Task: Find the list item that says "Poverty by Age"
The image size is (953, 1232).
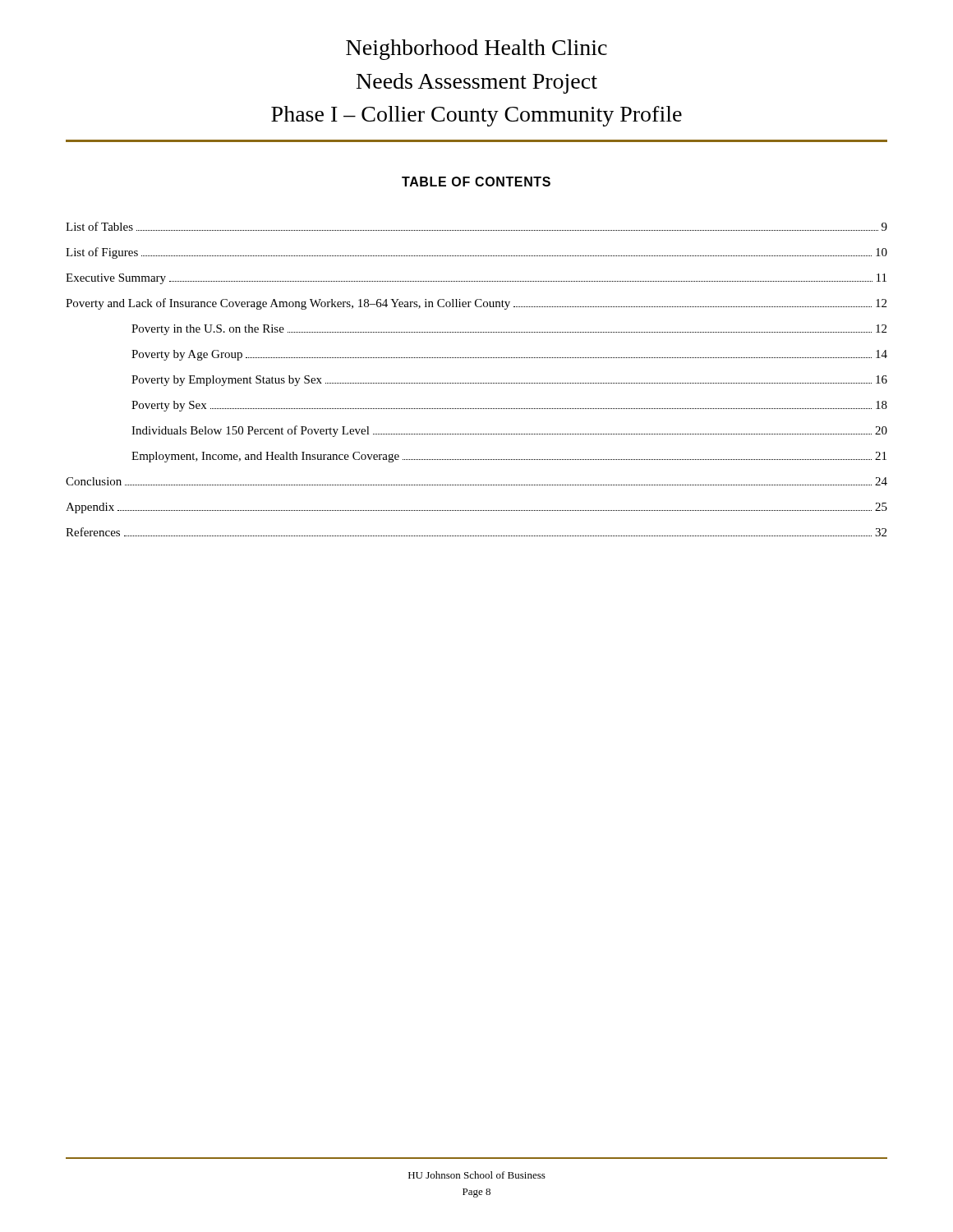Action: (509, 354)
